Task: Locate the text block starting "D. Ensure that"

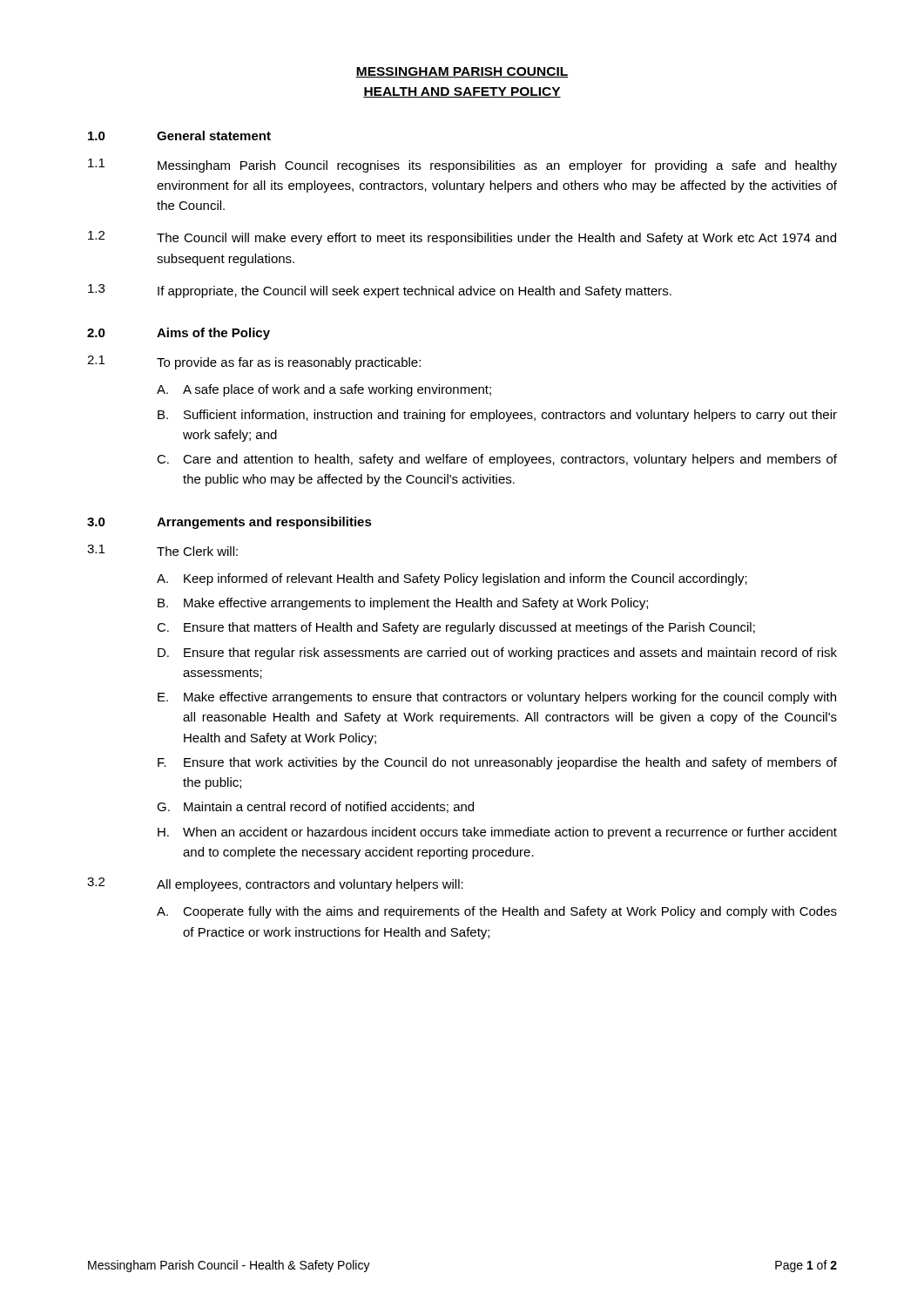Action: [497, 662]
